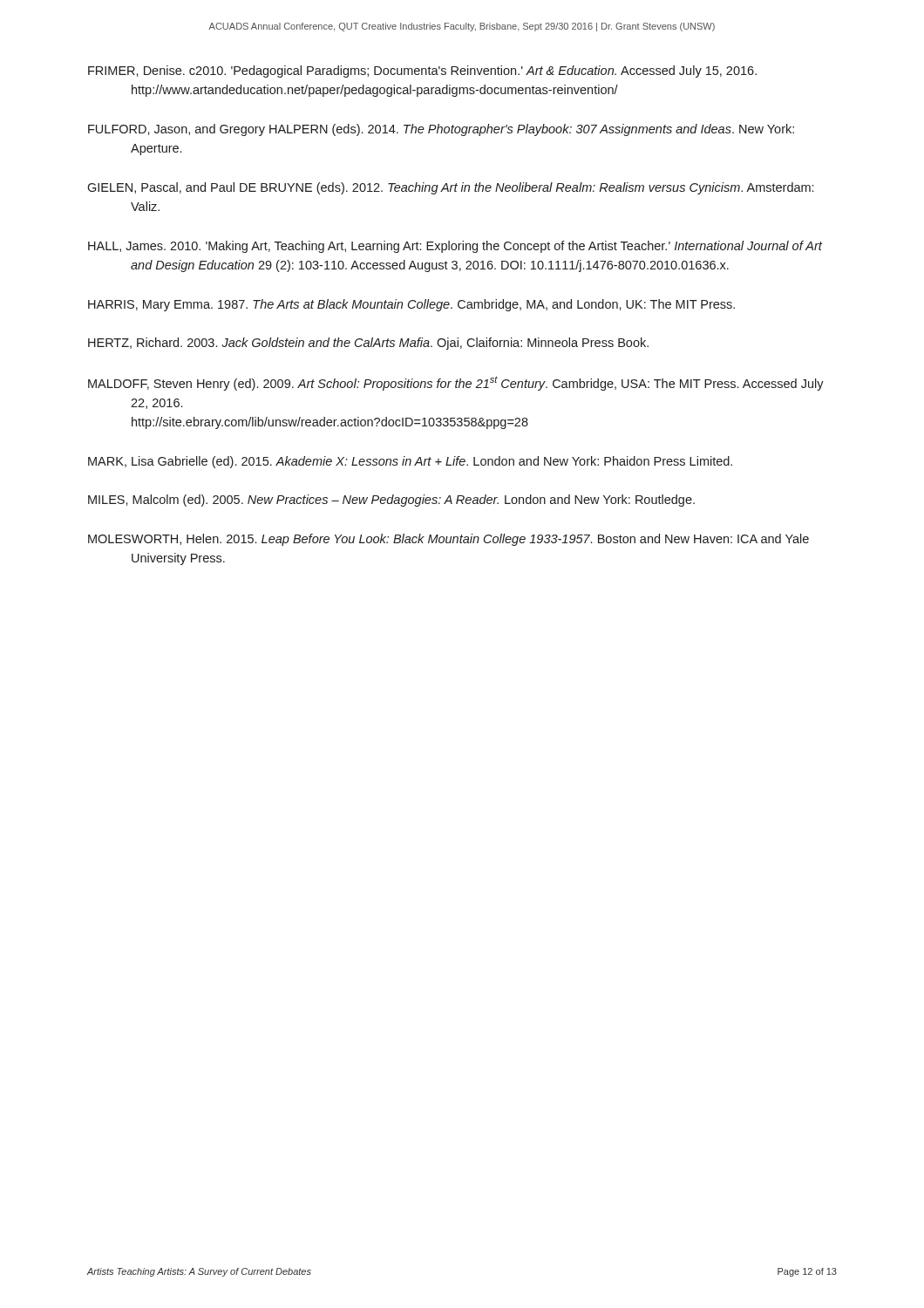Navigate to the block starting "MARK, Lisa Gabrielle (ed). 2015. Akademie"
Viewport: 924px width, 1308px height.
(410, 461)
